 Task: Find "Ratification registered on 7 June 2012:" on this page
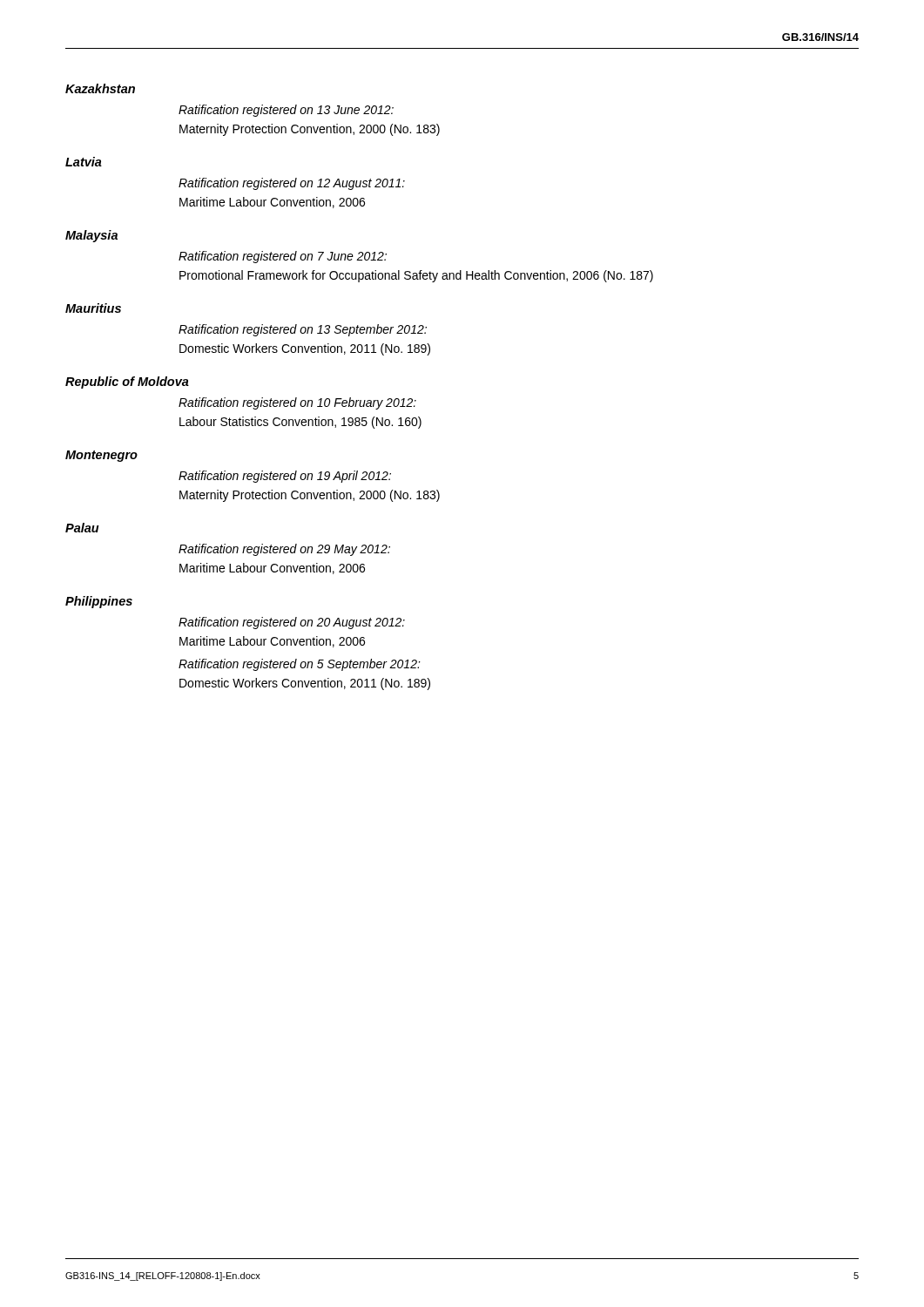tap(283, 256)
